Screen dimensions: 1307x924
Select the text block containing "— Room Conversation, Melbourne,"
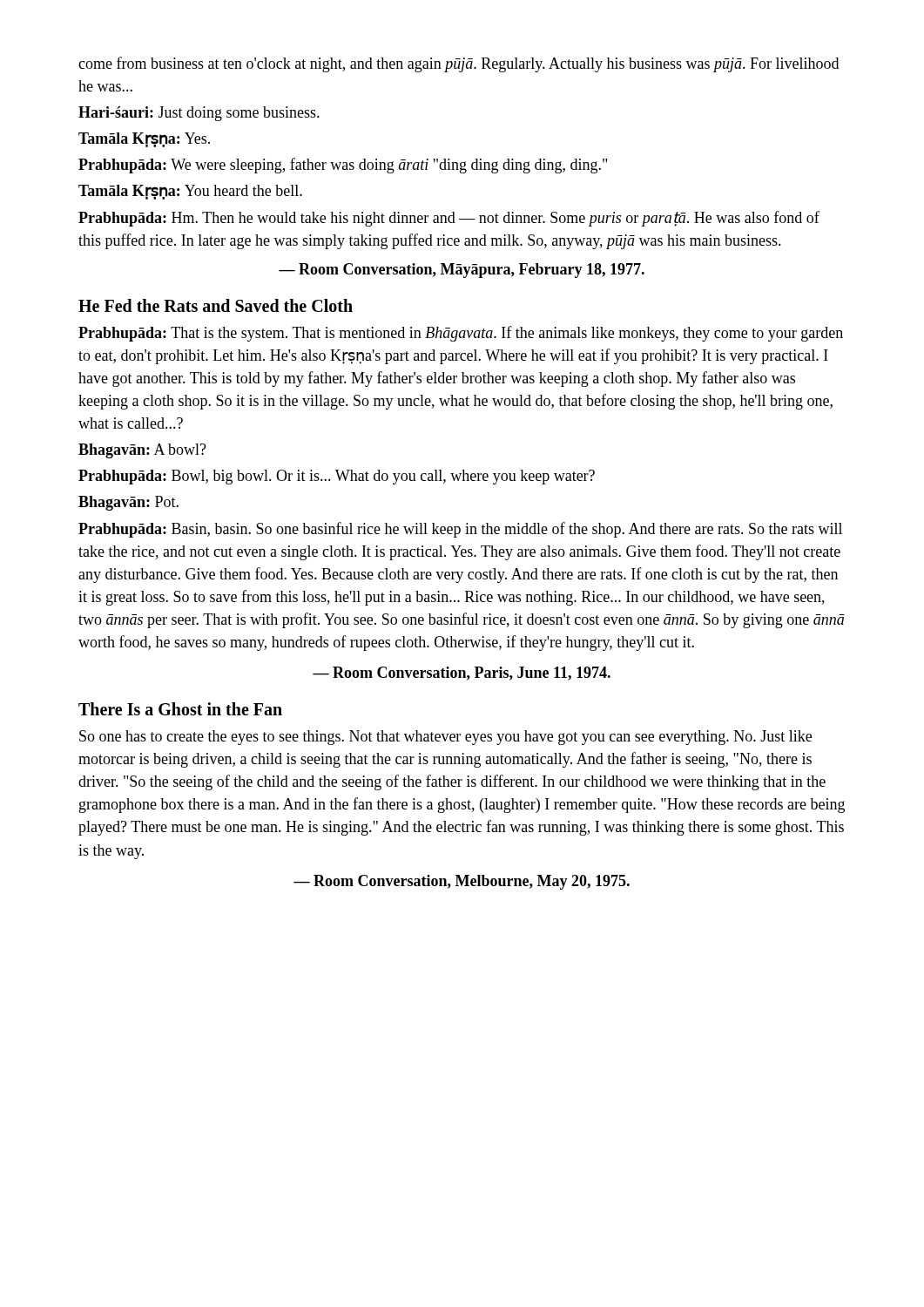tap(462, 881)
